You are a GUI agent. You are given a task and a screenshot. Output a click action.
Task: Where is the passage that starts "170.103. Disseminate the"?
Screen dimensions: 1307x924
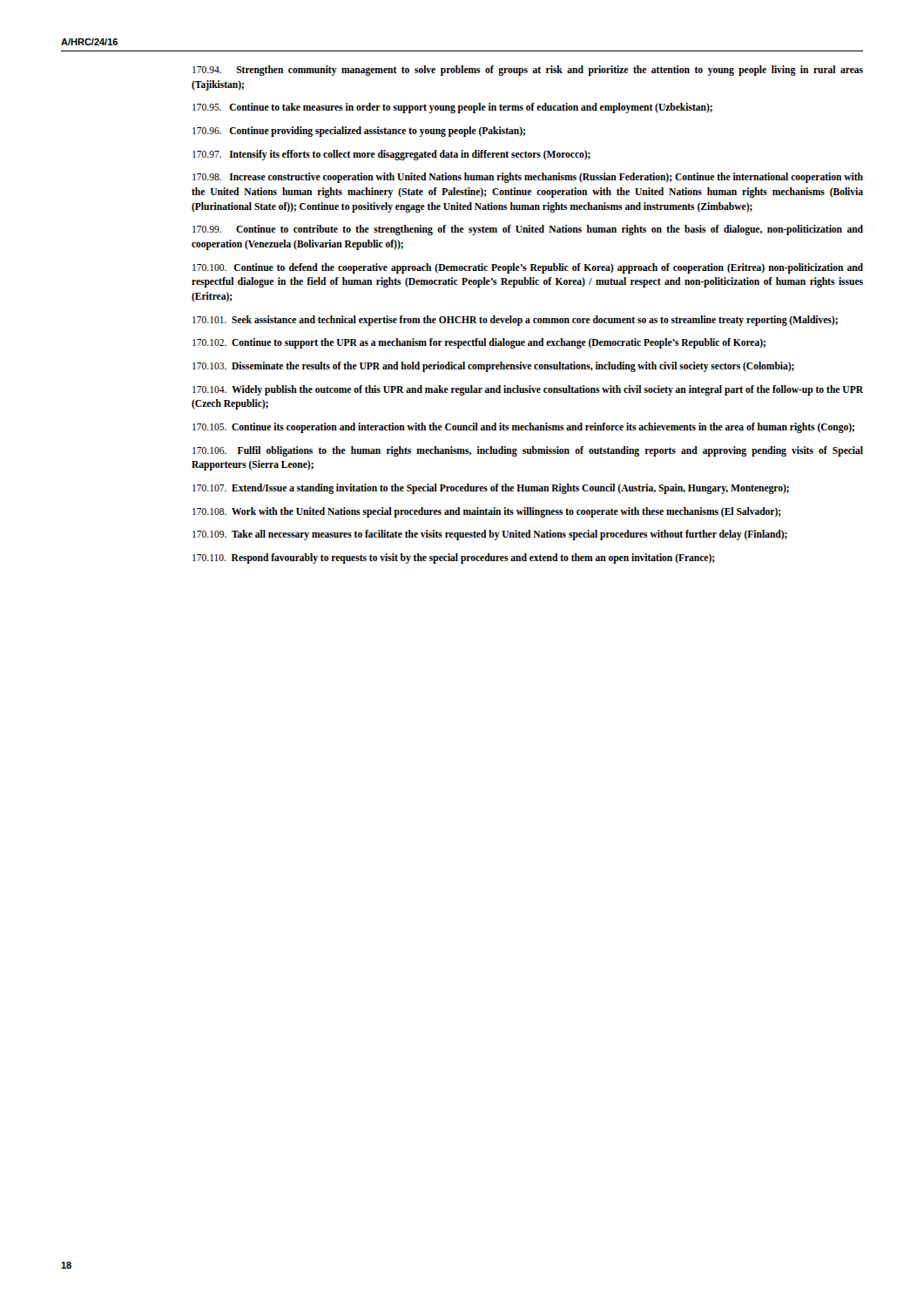pos(493,366)
